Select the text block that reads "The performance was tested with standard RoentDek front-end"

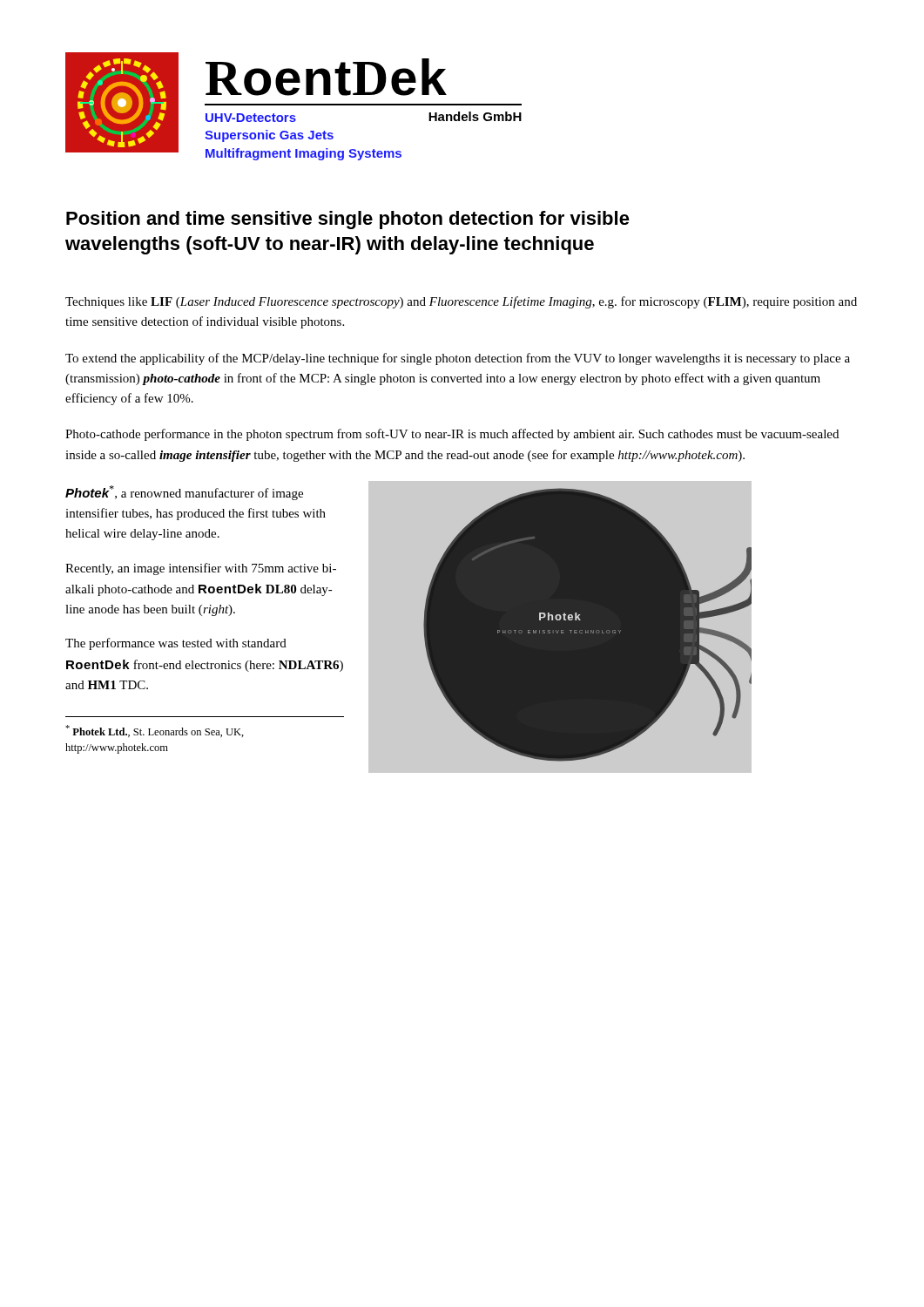click(x=205, y=665)
